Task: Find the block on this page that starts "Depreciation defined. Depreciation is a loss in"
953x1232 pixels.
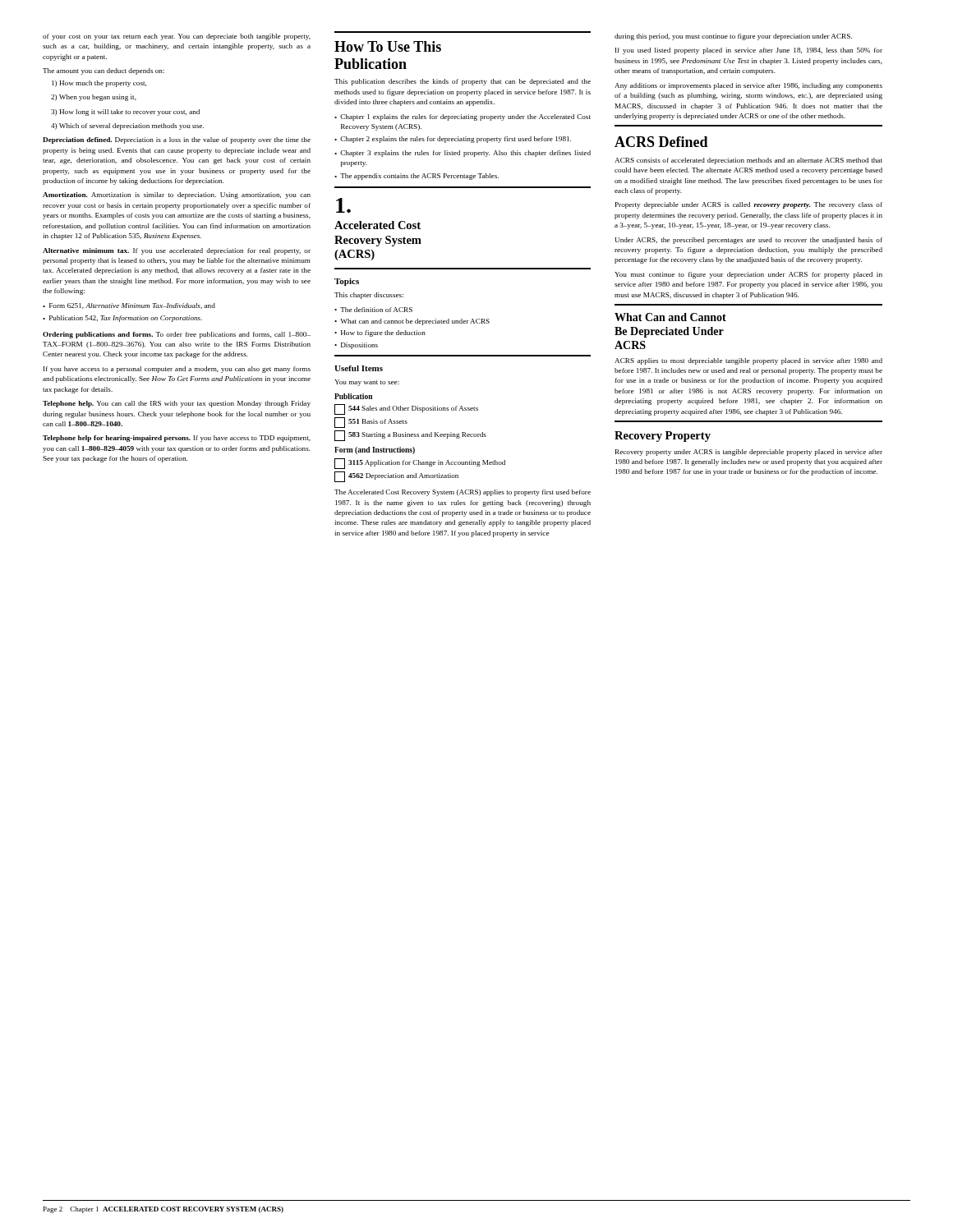Action: (177, 161)
